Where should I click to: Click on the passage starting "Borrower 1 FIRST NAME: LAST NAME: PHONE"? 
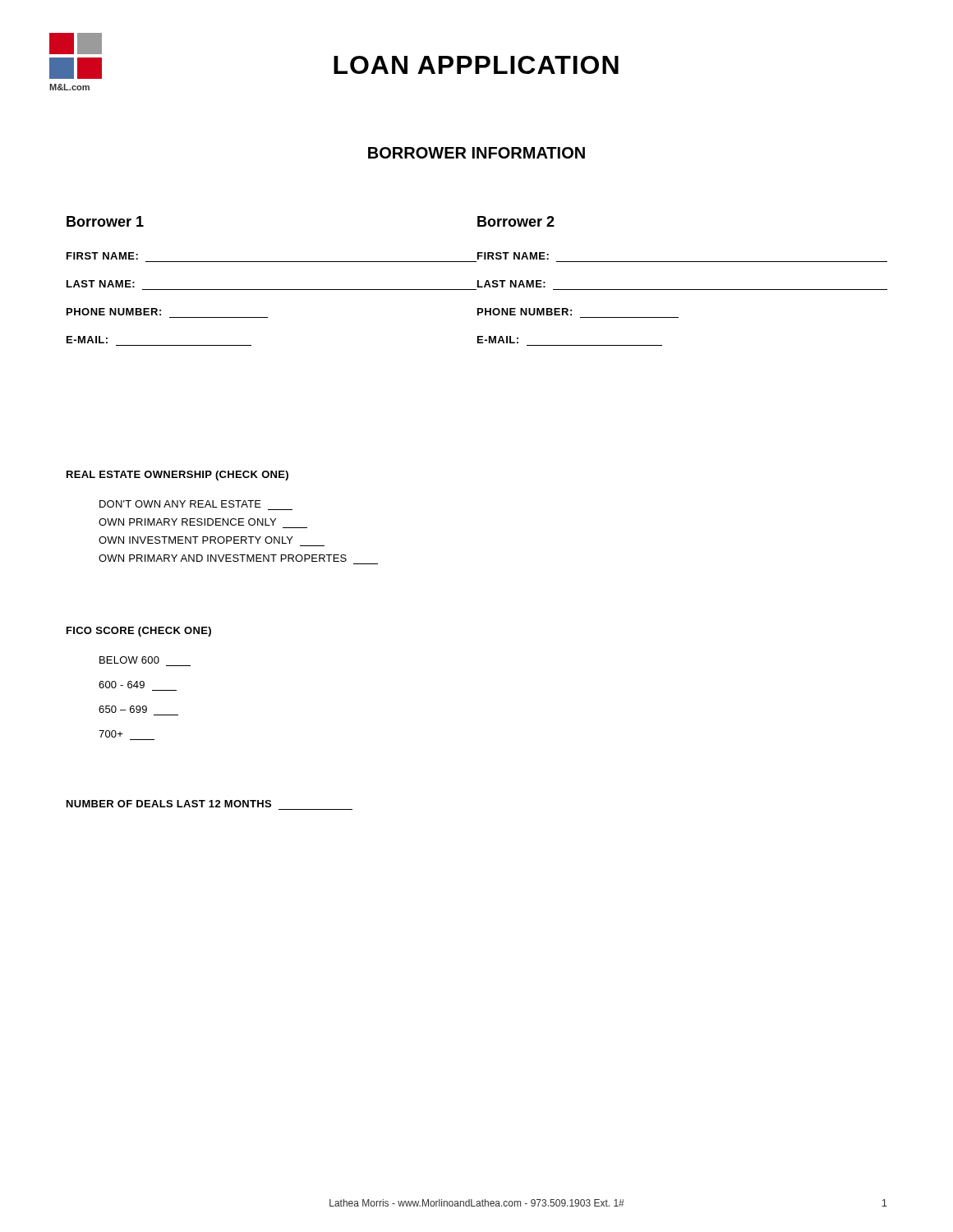[271, 280]
